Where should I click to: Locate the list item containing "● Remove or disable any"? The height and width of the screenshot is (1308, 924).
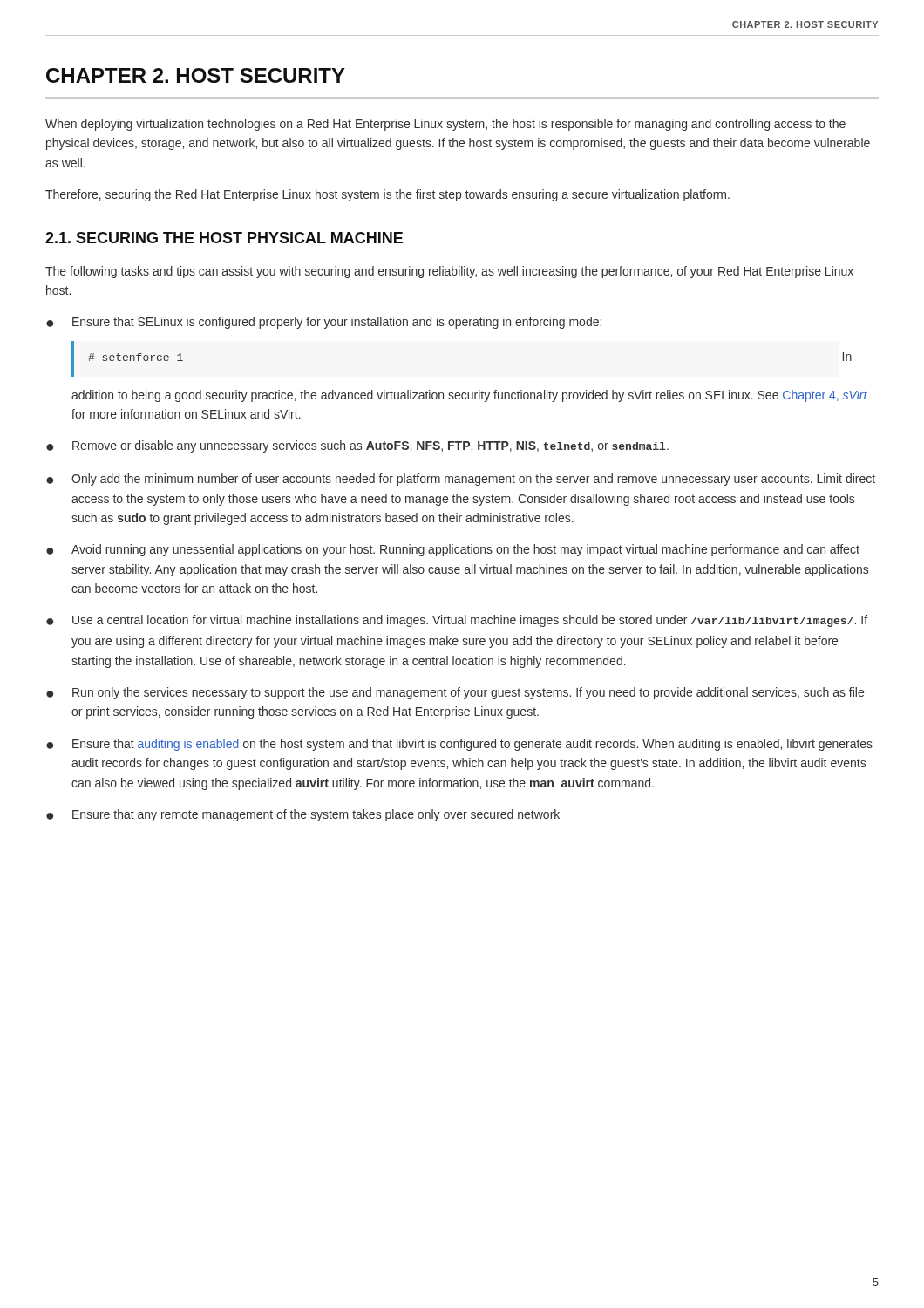pyautogui.click(x=462, y=447)
